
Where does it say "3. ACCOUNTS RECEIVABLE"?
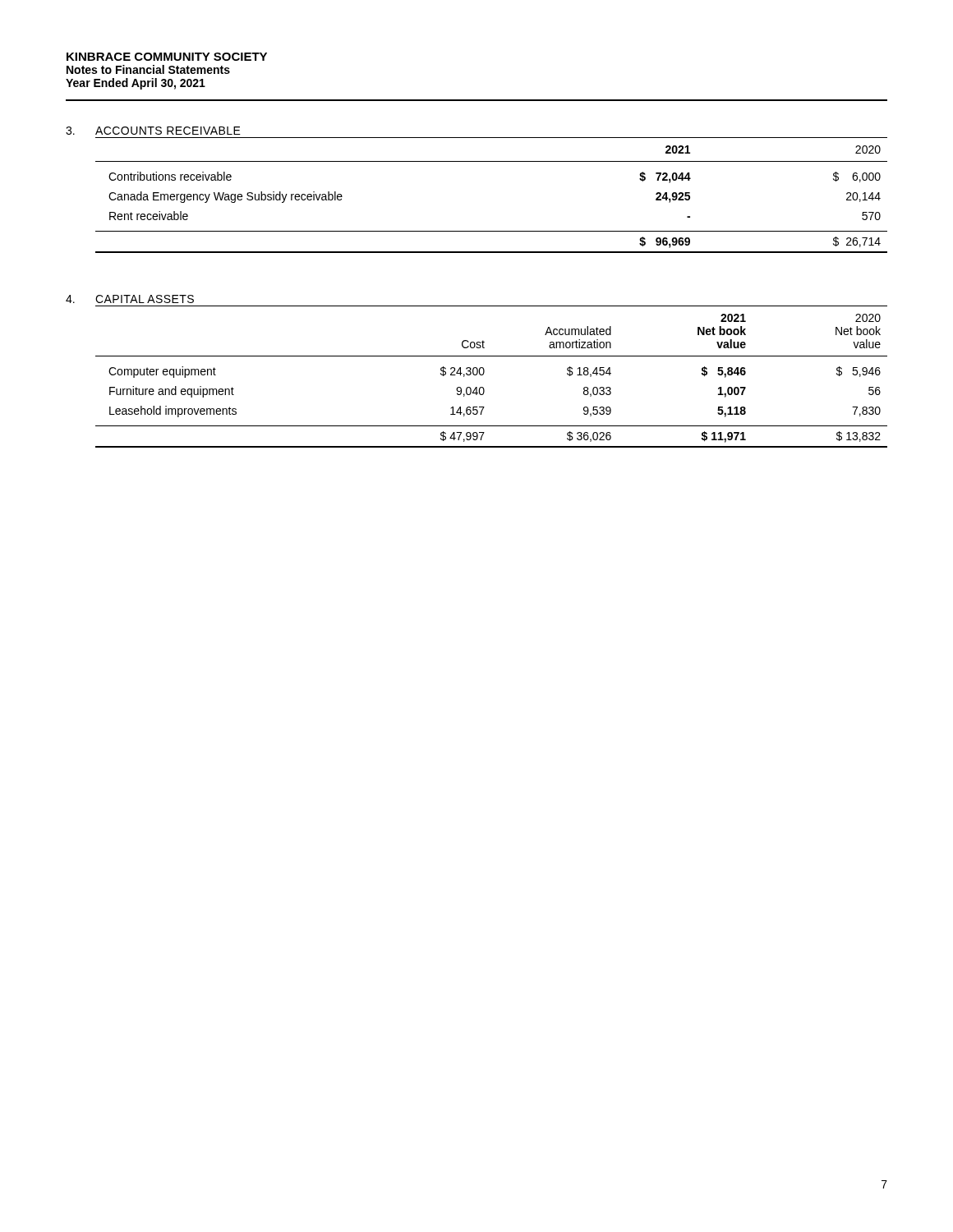click(x=153, y=131)
